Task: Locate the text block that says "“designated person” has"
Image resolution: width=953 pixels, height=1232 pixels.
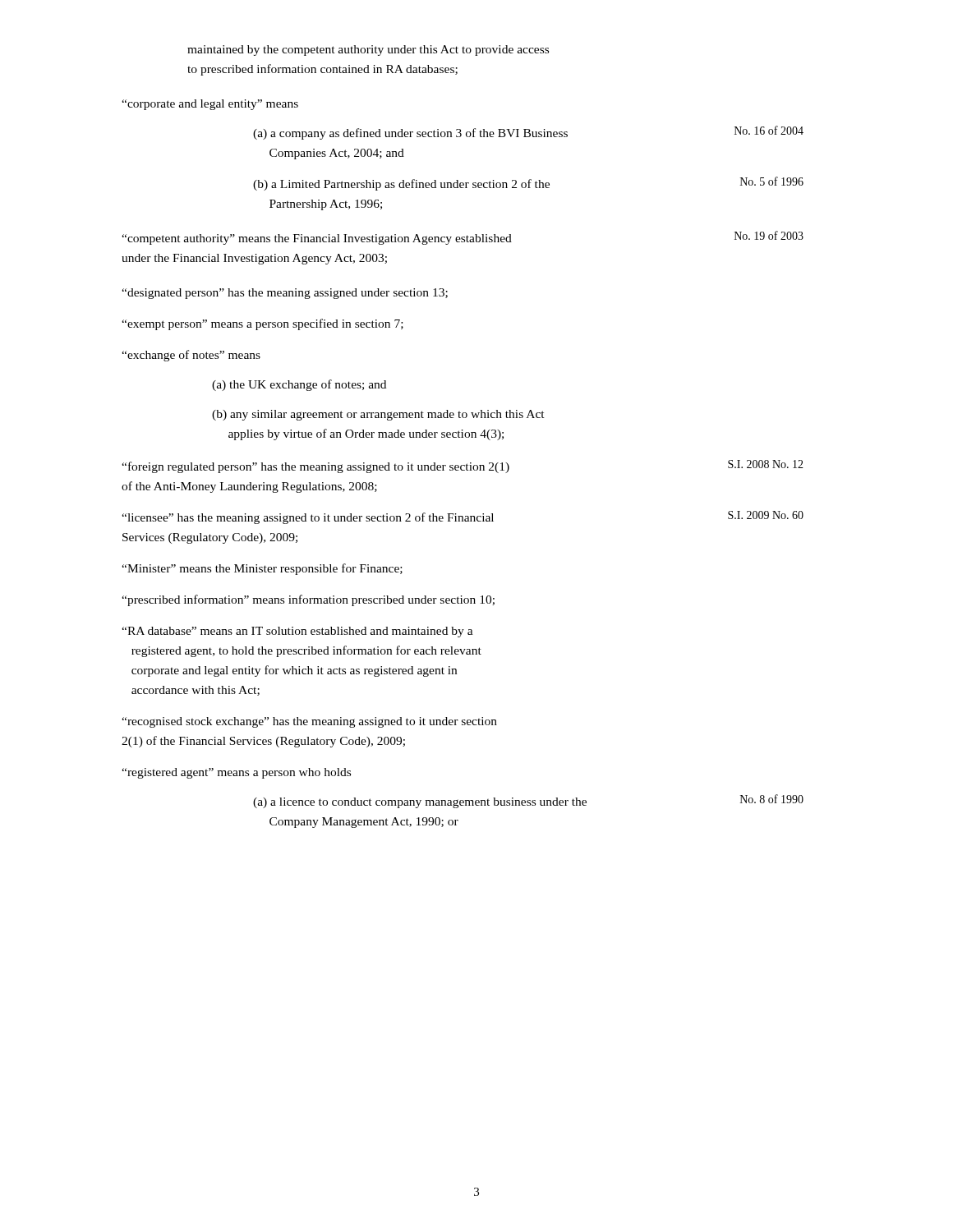Action: tap(285, 292)
